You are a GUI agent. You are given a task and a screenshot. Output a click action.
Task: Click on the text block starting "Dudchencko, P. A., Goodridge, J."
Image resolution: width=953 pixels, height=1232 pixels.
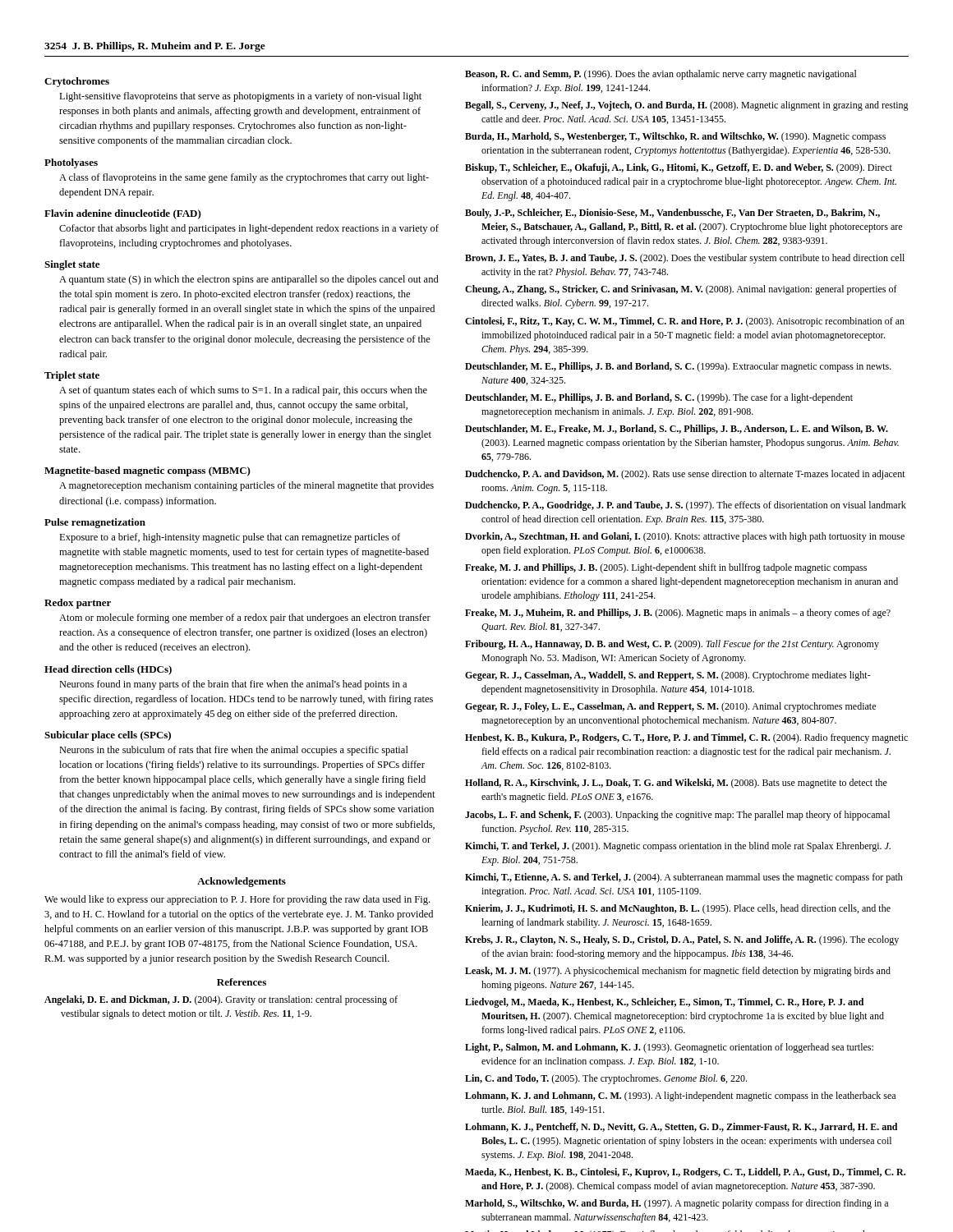click(685, 512)
